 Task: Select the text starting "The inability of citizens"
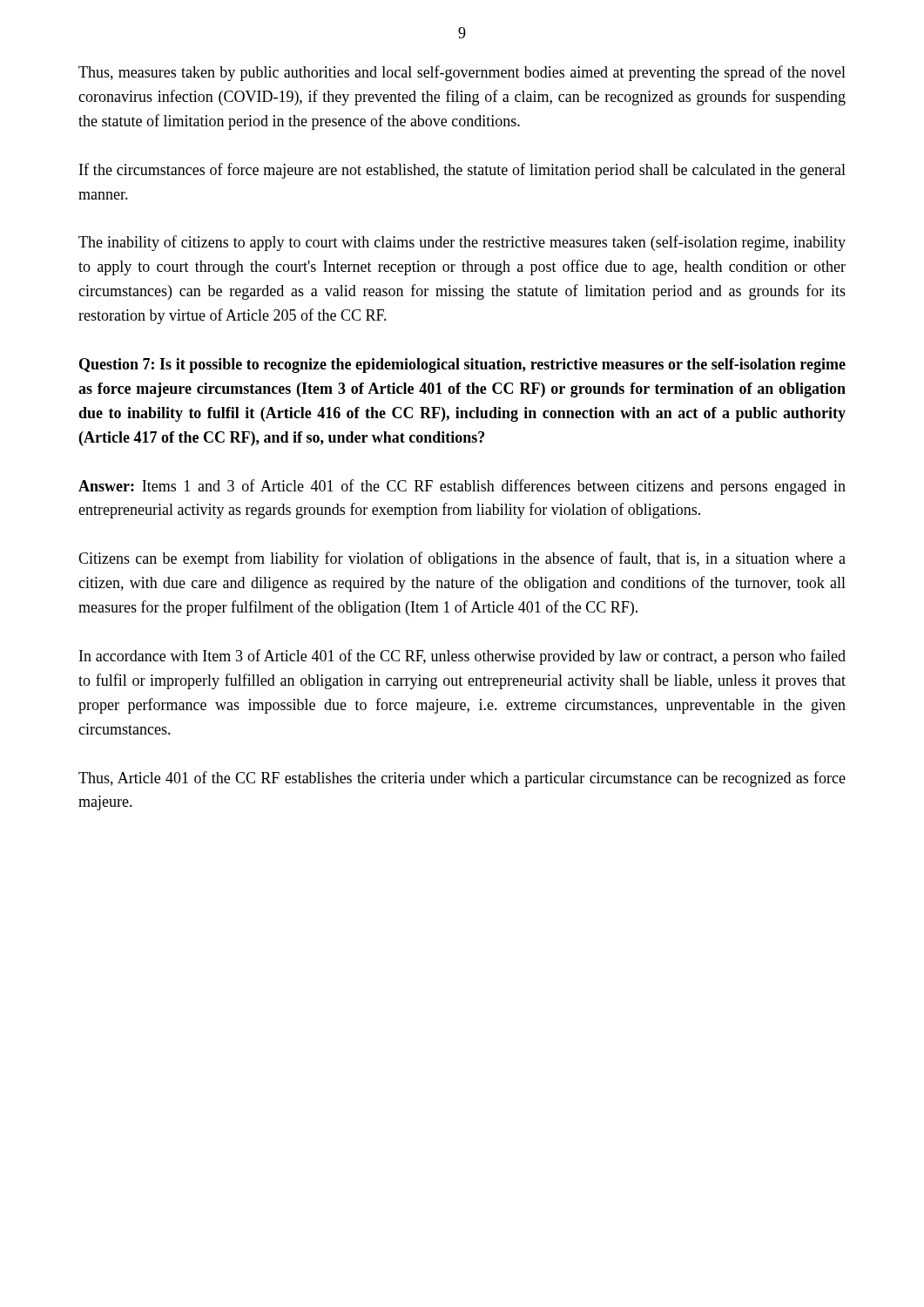(462, 279)
